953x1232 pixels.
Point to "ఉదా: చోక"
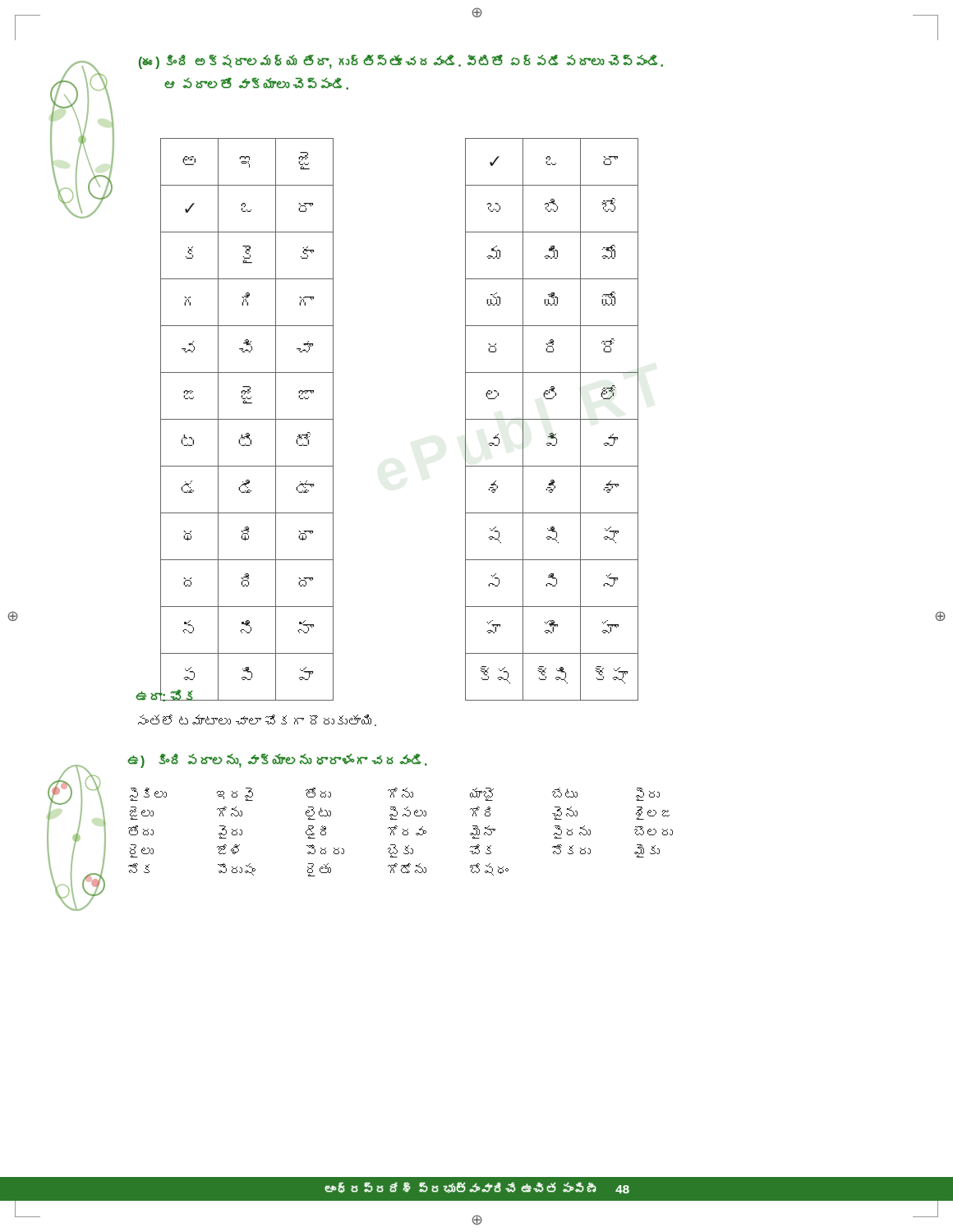pyautogui.click(x=166, y=697)
